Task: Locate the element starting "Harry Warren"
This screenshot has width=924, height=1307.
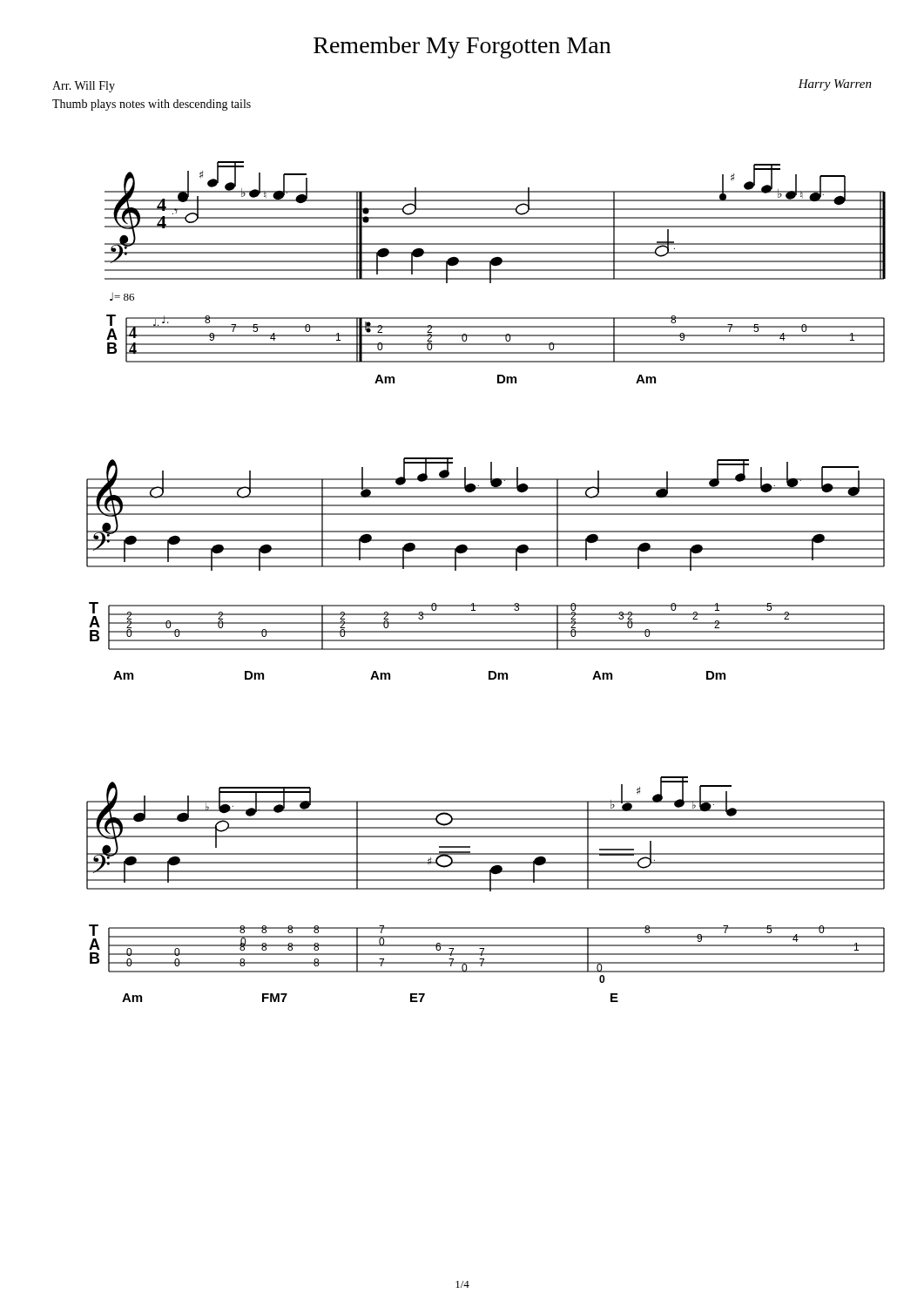Action: click(835, 84)
